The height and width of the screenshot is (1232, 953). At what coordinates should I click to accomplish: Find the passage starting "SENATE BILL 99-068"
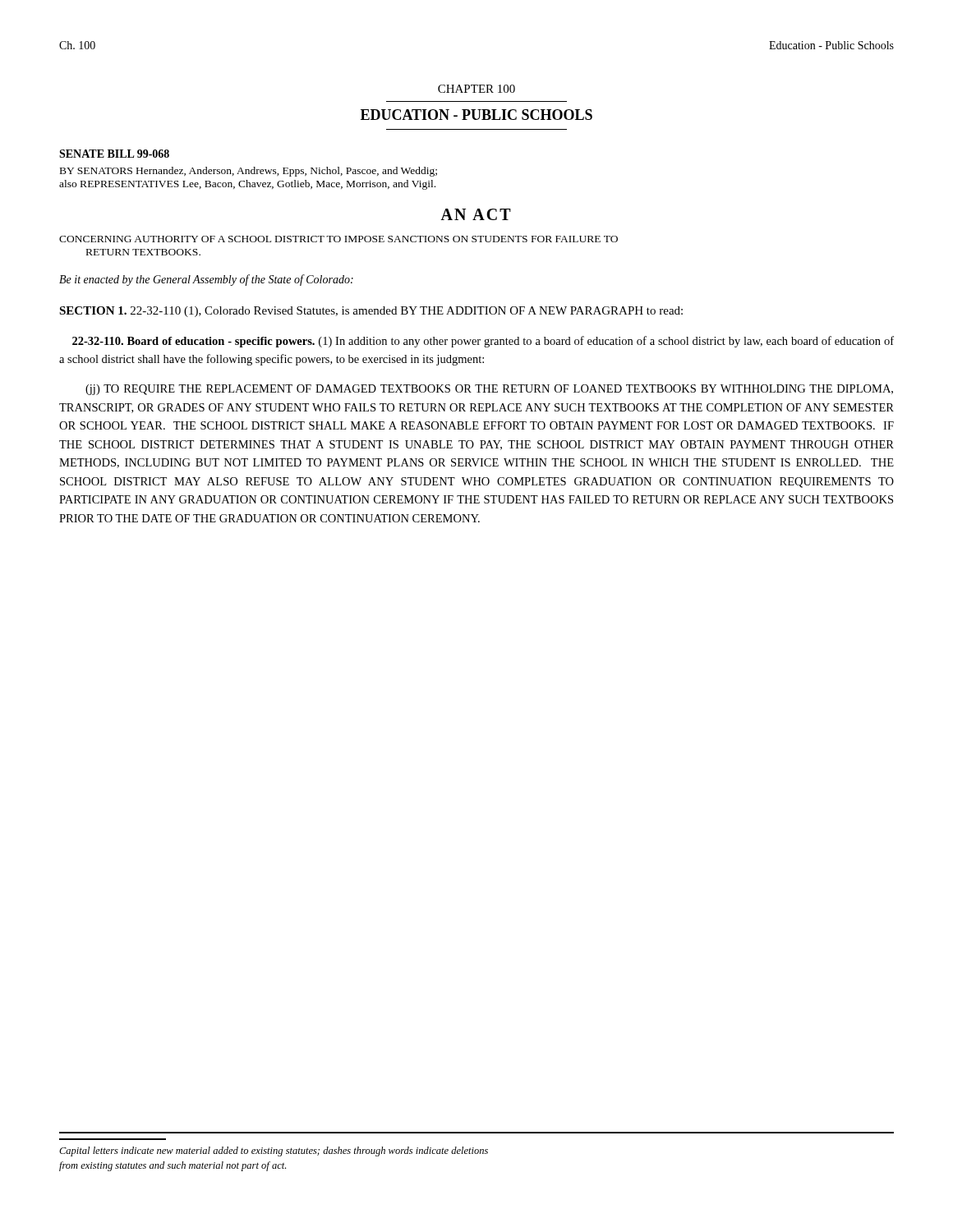(114, 154)
